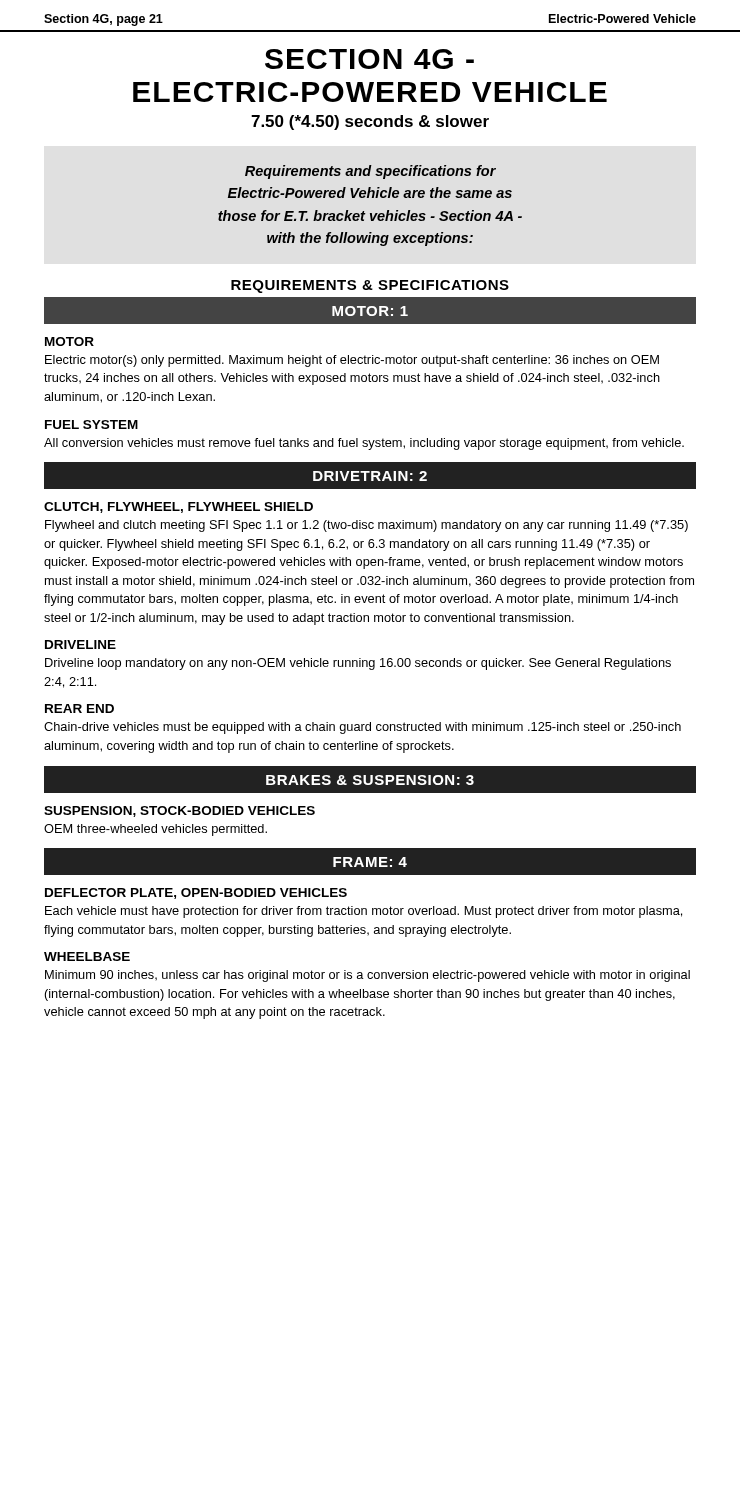
Task: Click where it says "FRAME: 4"
Action: click(x=370, y=862)
